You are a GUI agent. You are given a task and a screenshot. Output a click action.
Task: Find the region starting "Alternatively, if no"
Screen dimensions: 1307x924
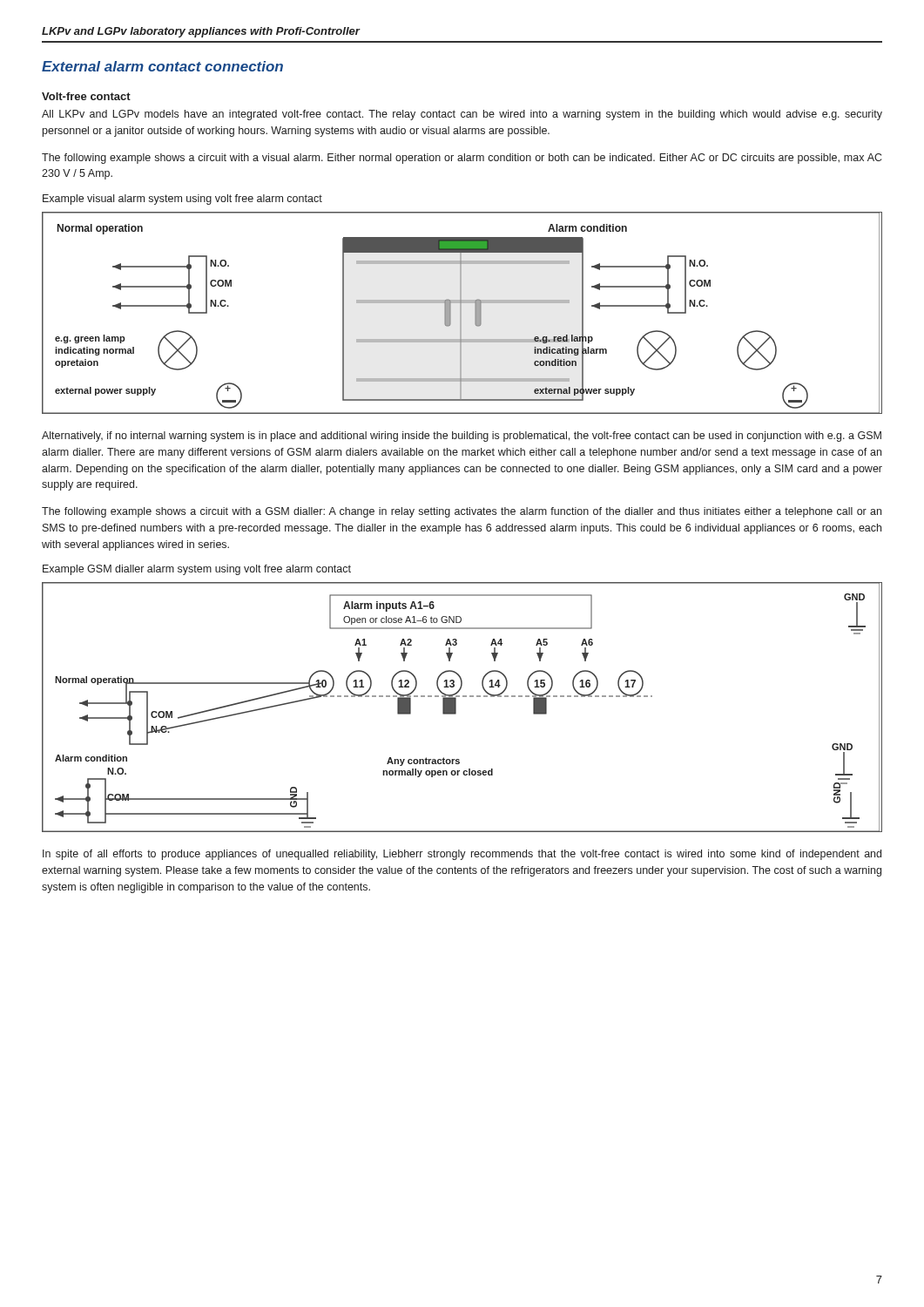coord(462,460)
